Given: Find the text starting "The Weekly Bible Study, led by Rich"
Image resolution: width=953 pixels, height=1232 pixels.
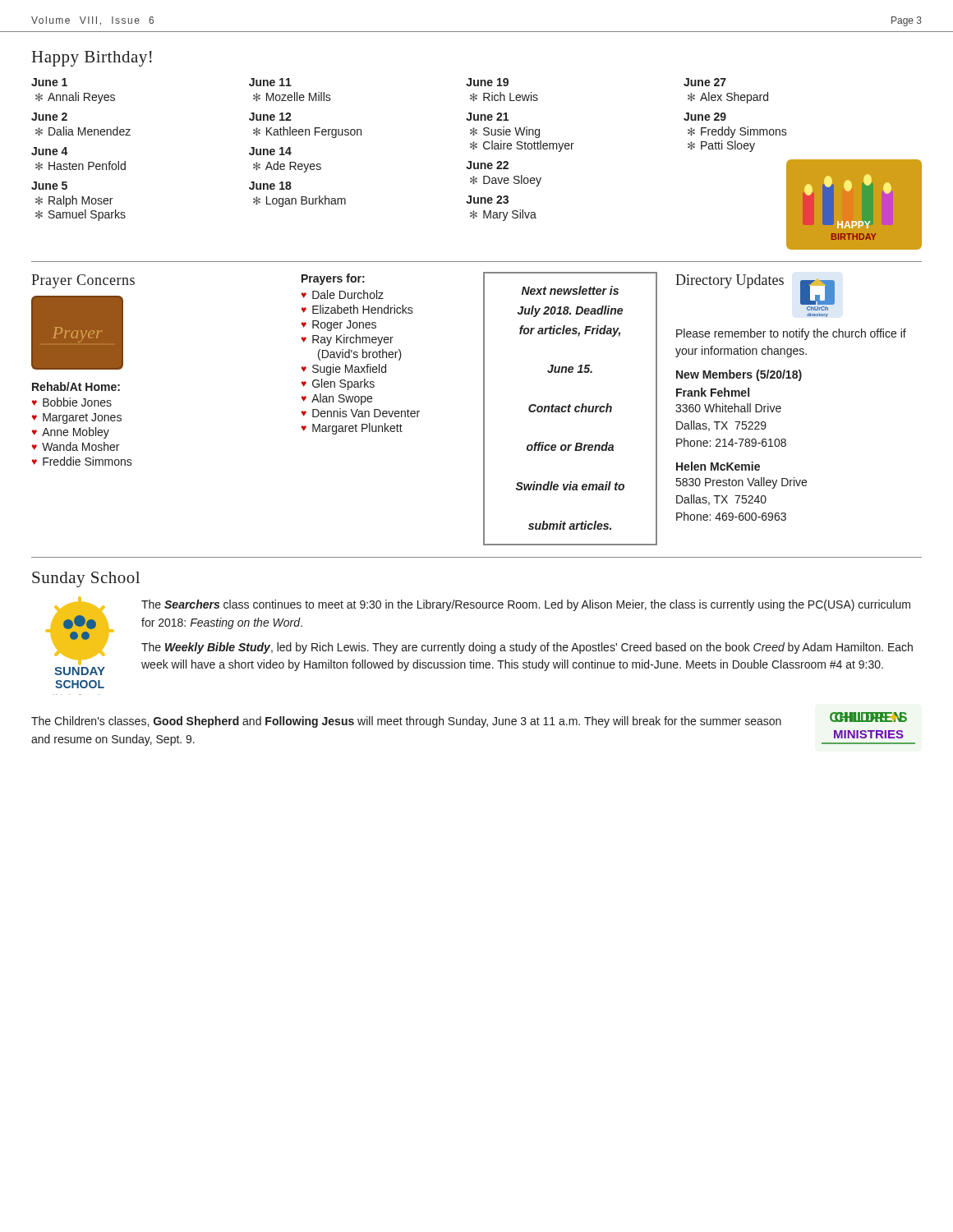Looking at the screenshot, I should point(527,656).
